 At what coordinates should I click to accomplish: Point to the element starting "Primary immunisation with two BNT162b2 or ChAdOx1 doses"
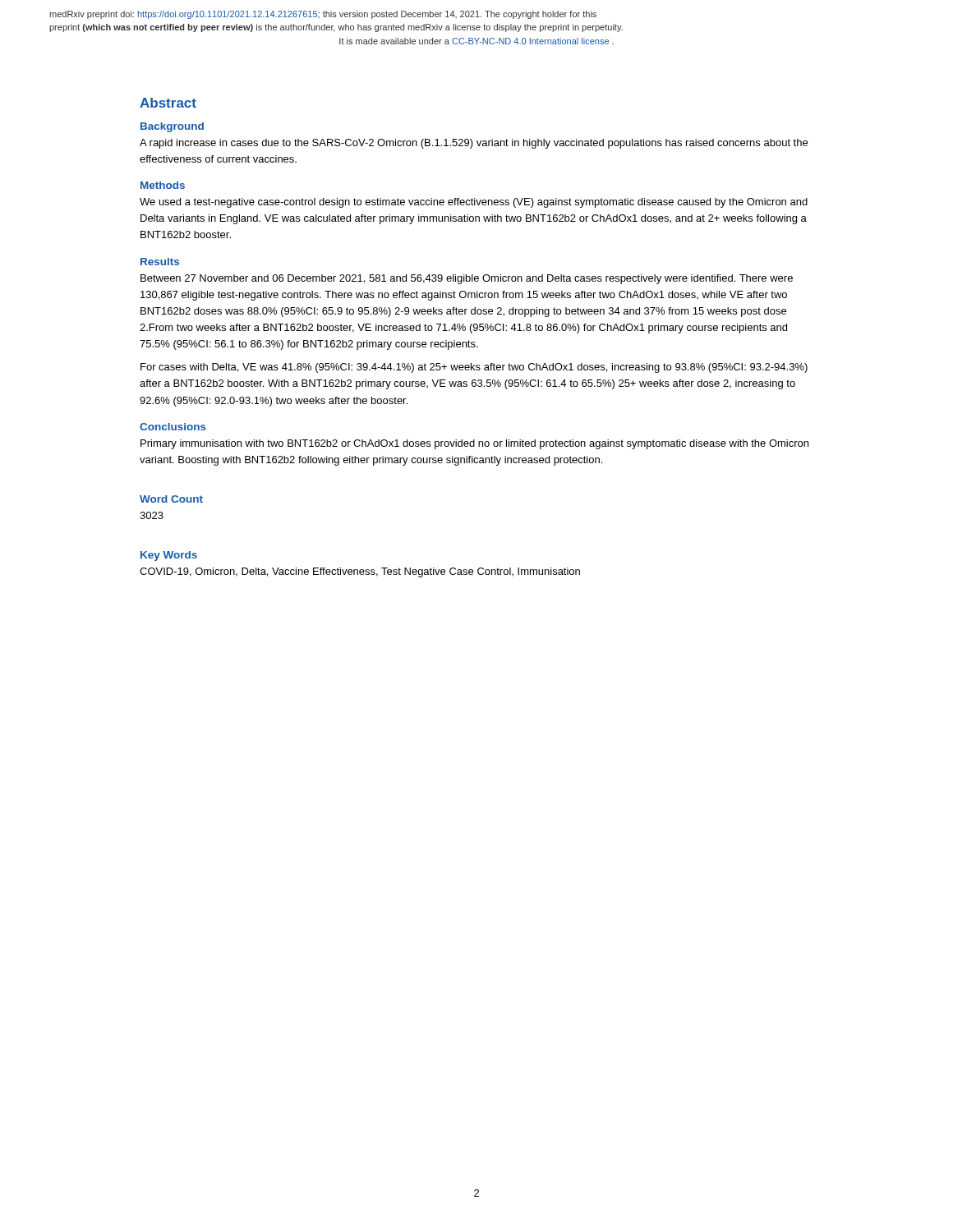(x=474, y=451)
